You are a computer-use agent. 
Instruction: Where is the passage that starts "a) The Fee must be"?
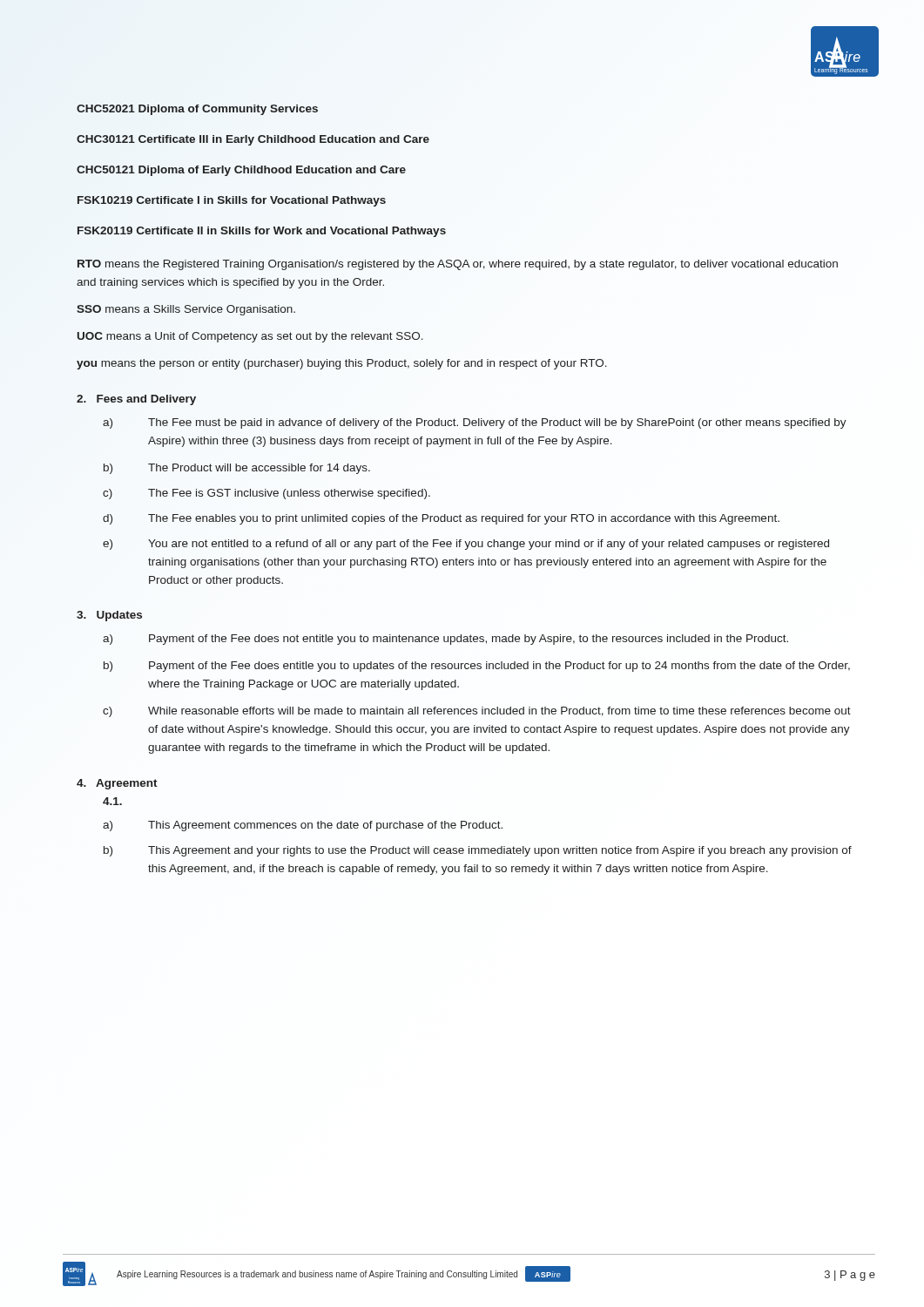(469, 432)
